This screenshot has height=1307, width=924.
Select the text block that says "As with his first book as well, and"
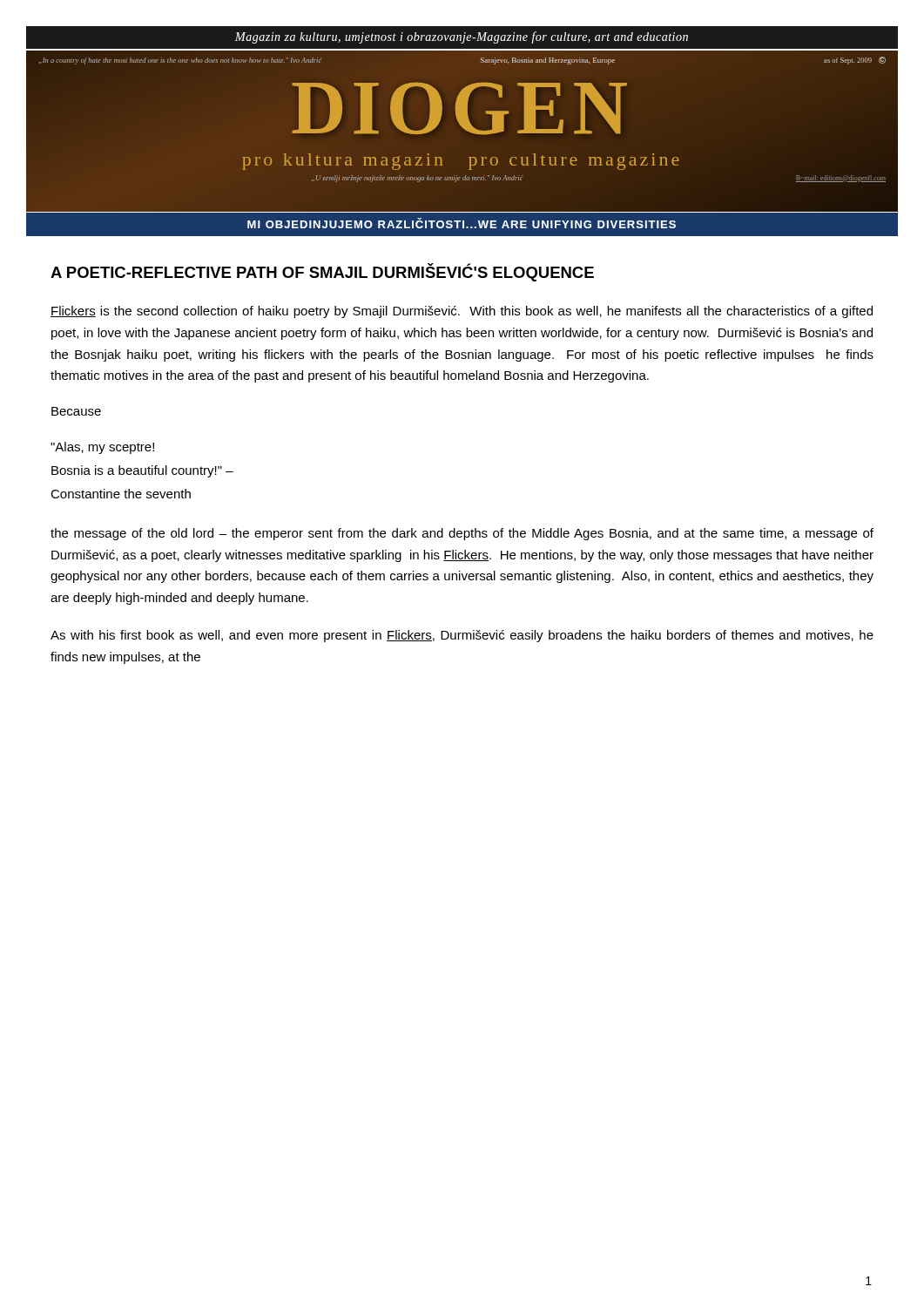[x=462, y=645]
